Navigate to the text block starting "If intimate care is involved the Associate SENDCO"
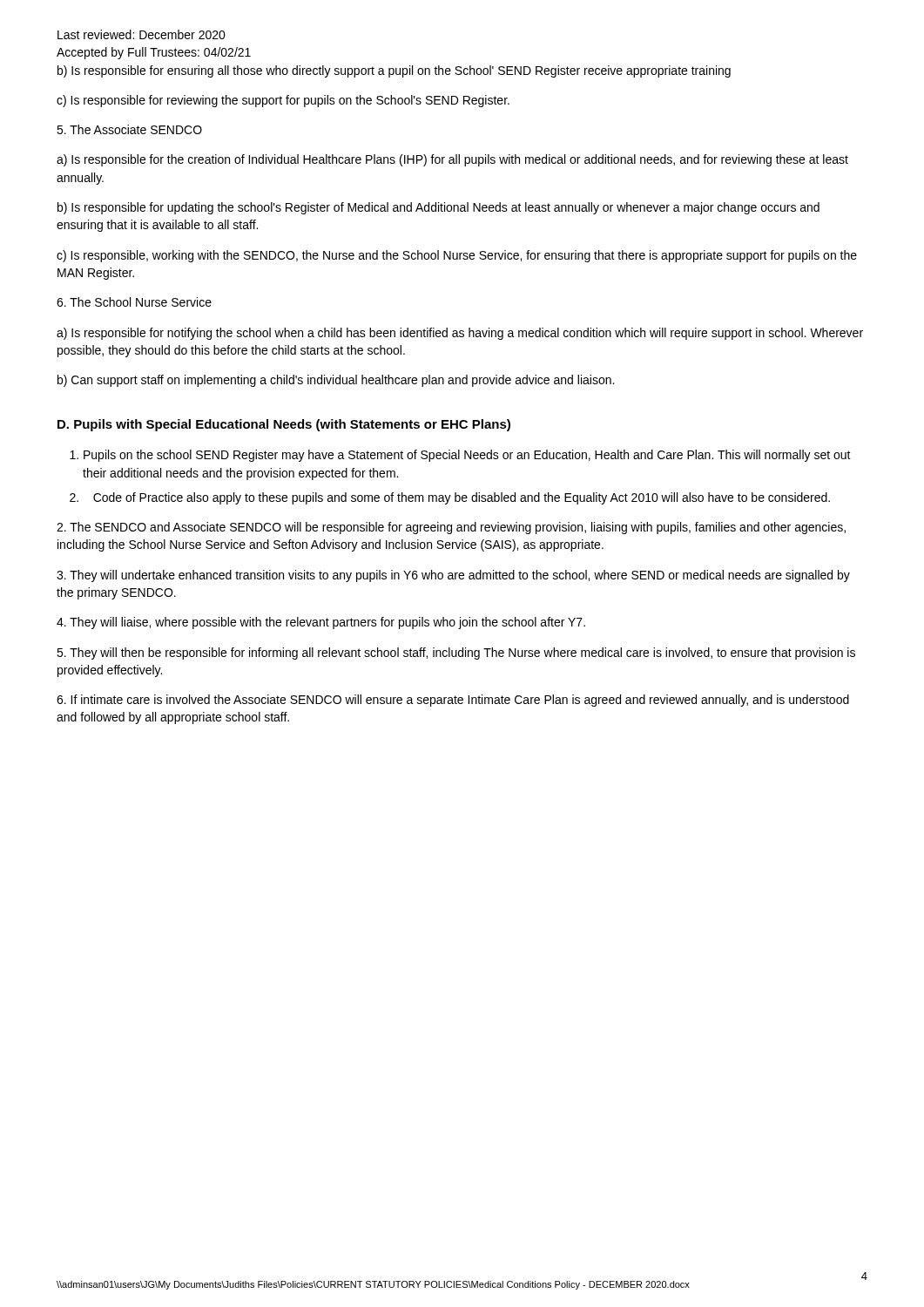 [453, 709]
